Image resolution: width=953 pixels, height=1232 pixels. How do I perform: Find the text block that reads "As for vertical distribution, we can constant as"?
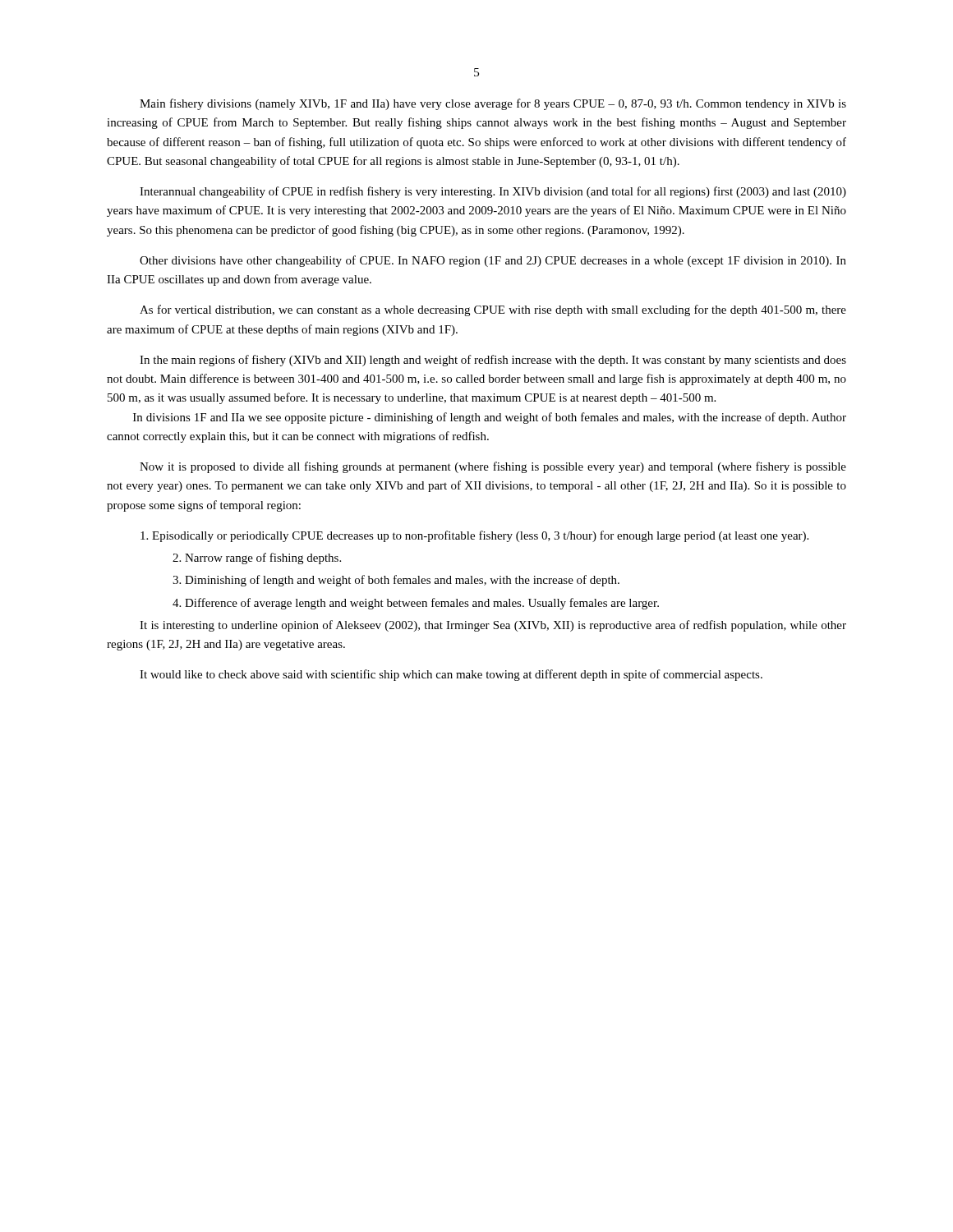(x=476, y=319)
